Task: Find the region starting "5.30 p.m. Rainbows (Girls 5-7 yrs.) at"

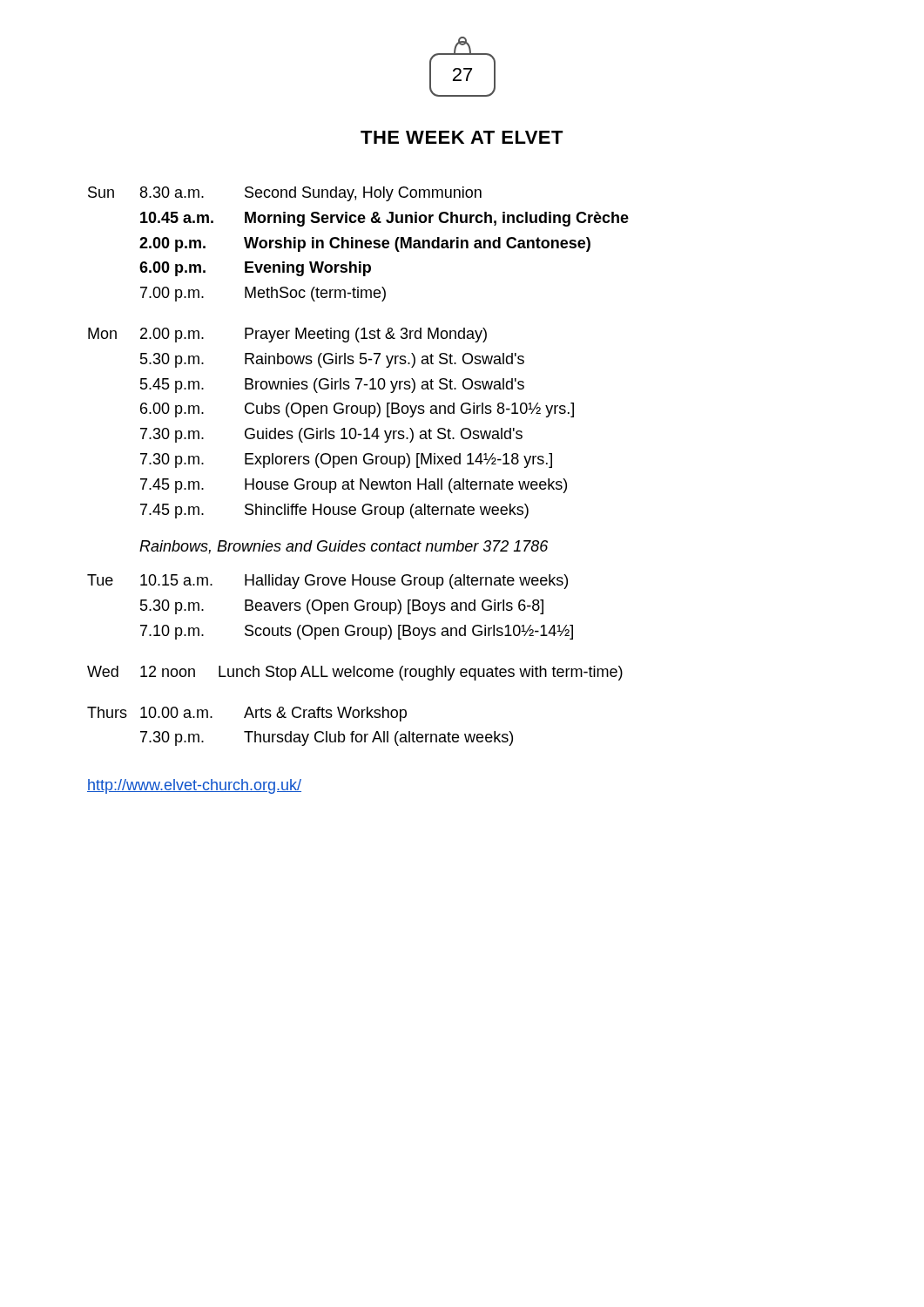Action: pyautogui.click(x=497, y=359)
